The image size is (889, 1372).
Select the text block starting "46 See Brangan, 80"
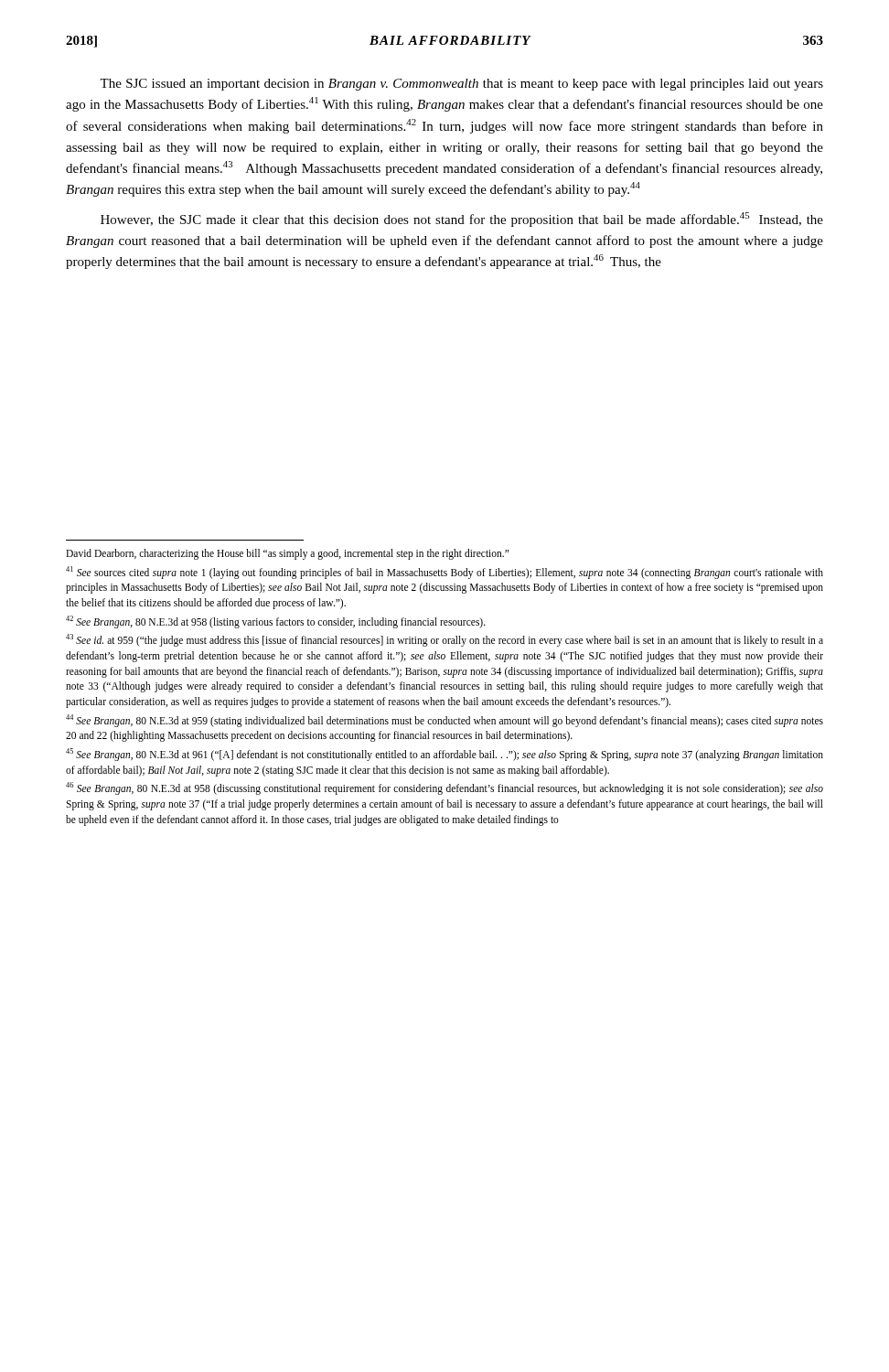(444, 804)
